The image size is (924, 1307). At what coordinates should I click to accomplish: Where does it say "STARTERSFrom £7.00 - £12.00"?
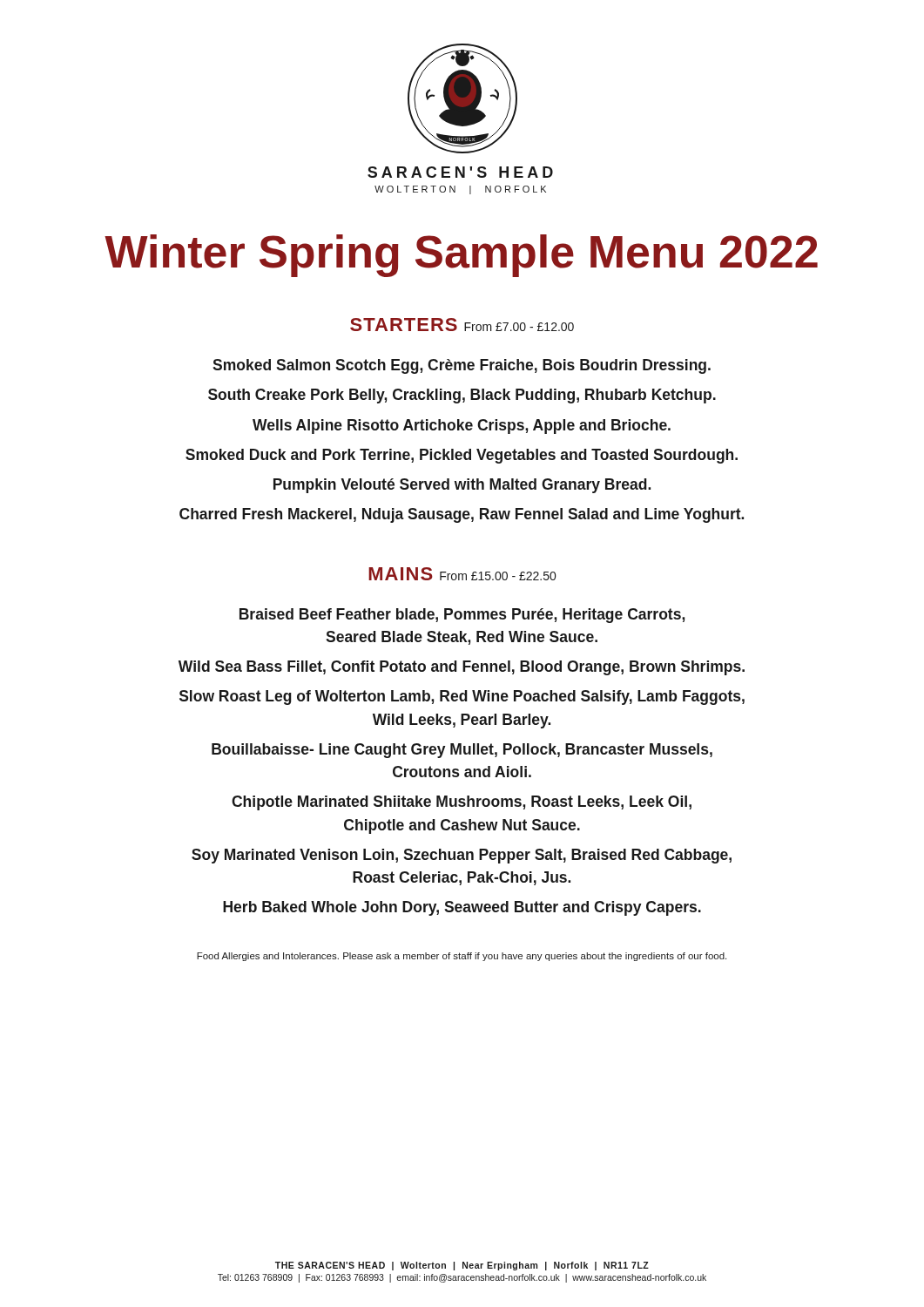tap(462, 325)
